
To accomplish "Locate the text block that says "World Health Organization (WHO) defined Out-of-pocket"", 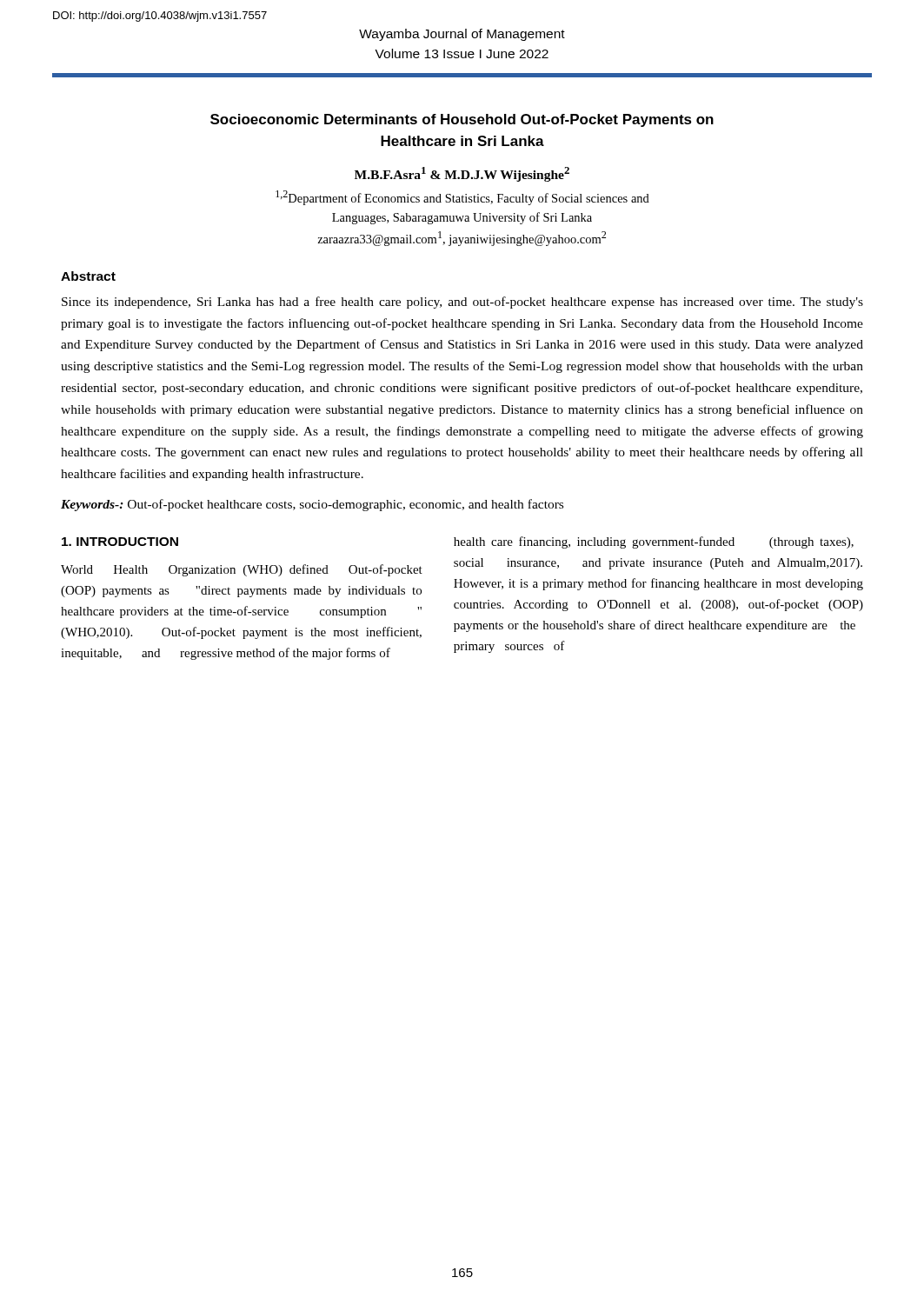I will tap(242, 612).
